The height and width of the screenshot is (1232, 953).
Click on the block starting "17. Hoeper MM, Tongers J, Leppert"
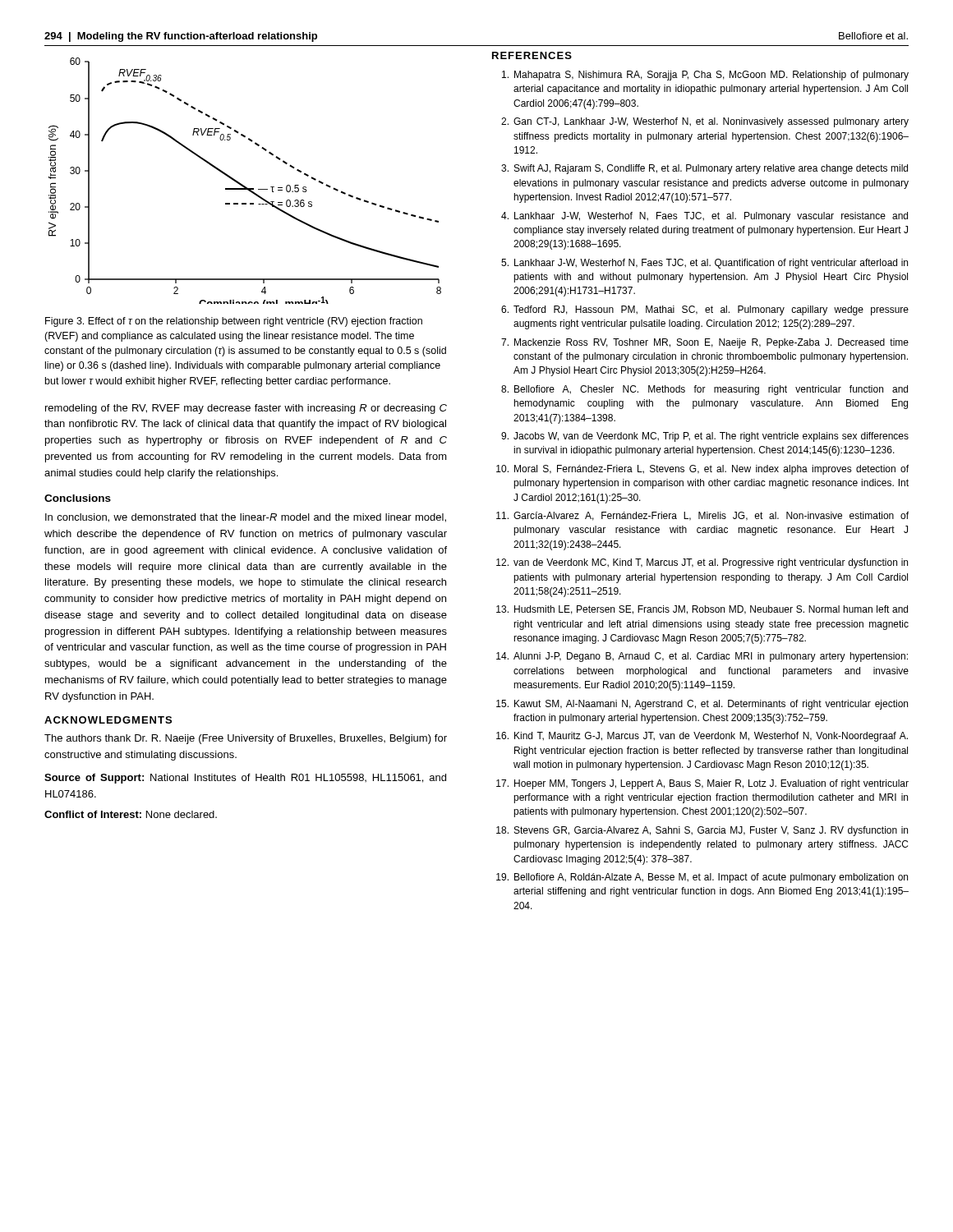pyautogui.click(x=700, y=798)
